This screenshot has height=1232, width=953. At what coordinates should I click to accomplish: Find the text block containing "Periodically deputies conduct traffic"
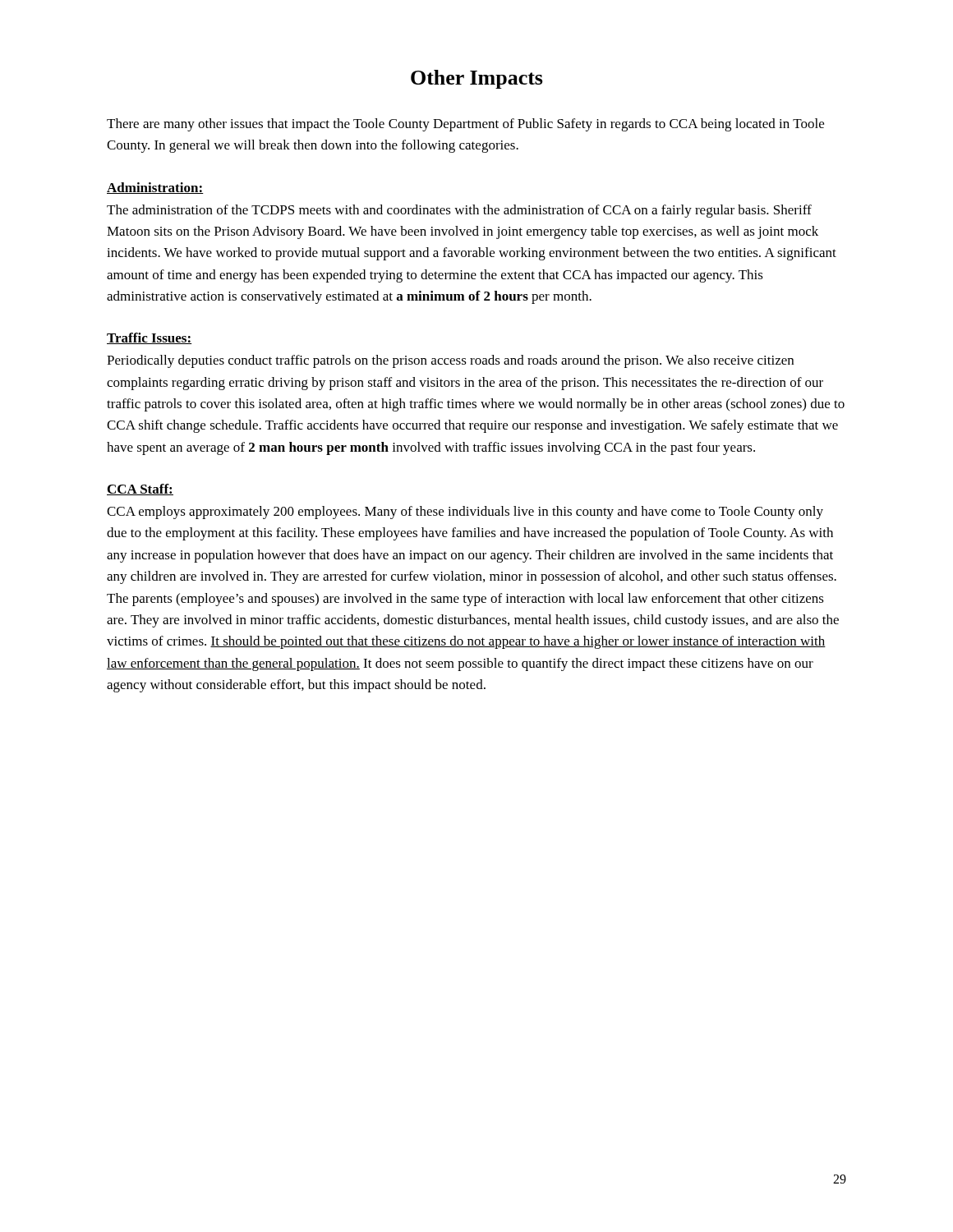coord(476,404)
